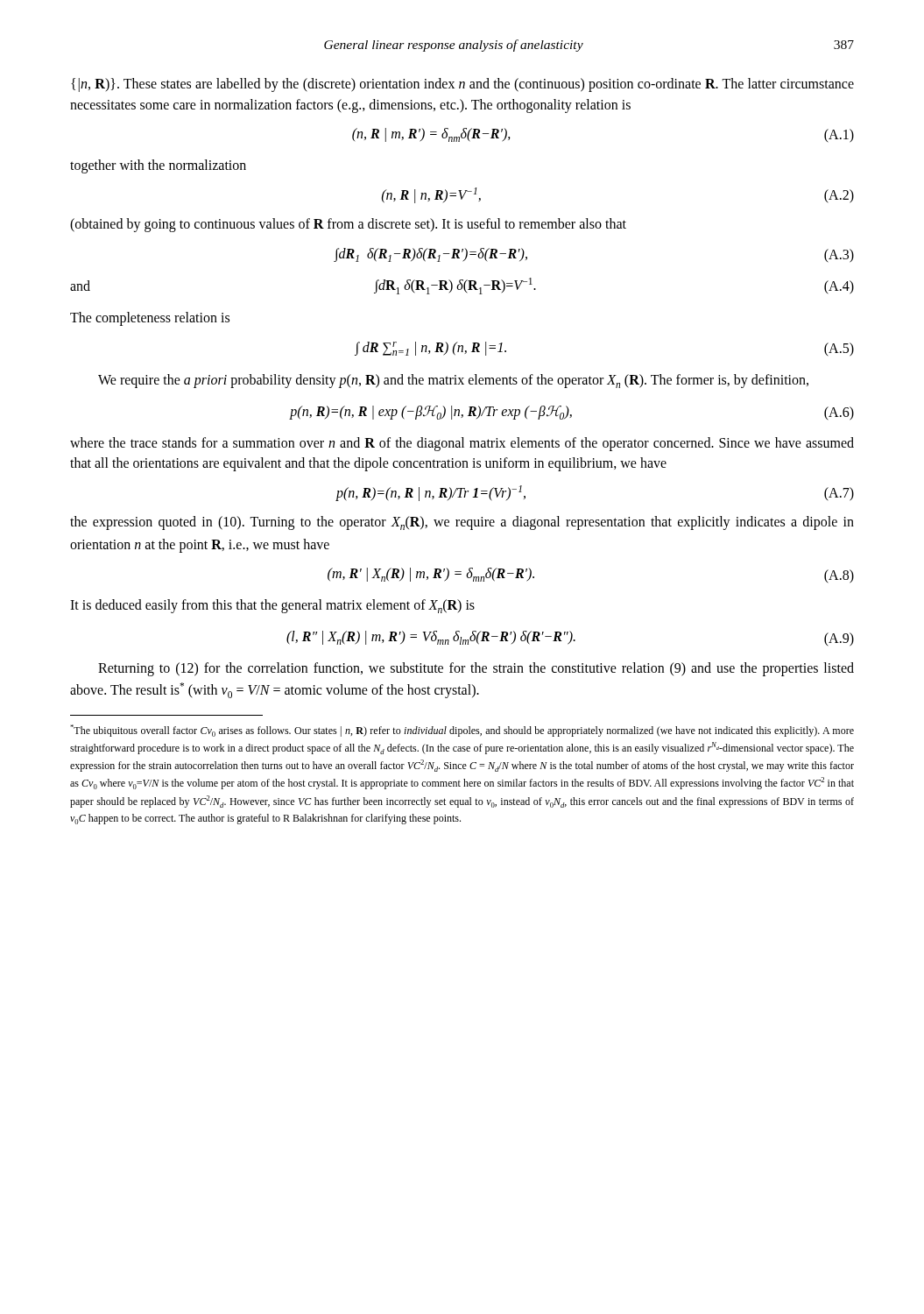
Task: Where is the passage that starts "{|n, R)}. These states are labelled"?
Action: (x=462, y=94)
